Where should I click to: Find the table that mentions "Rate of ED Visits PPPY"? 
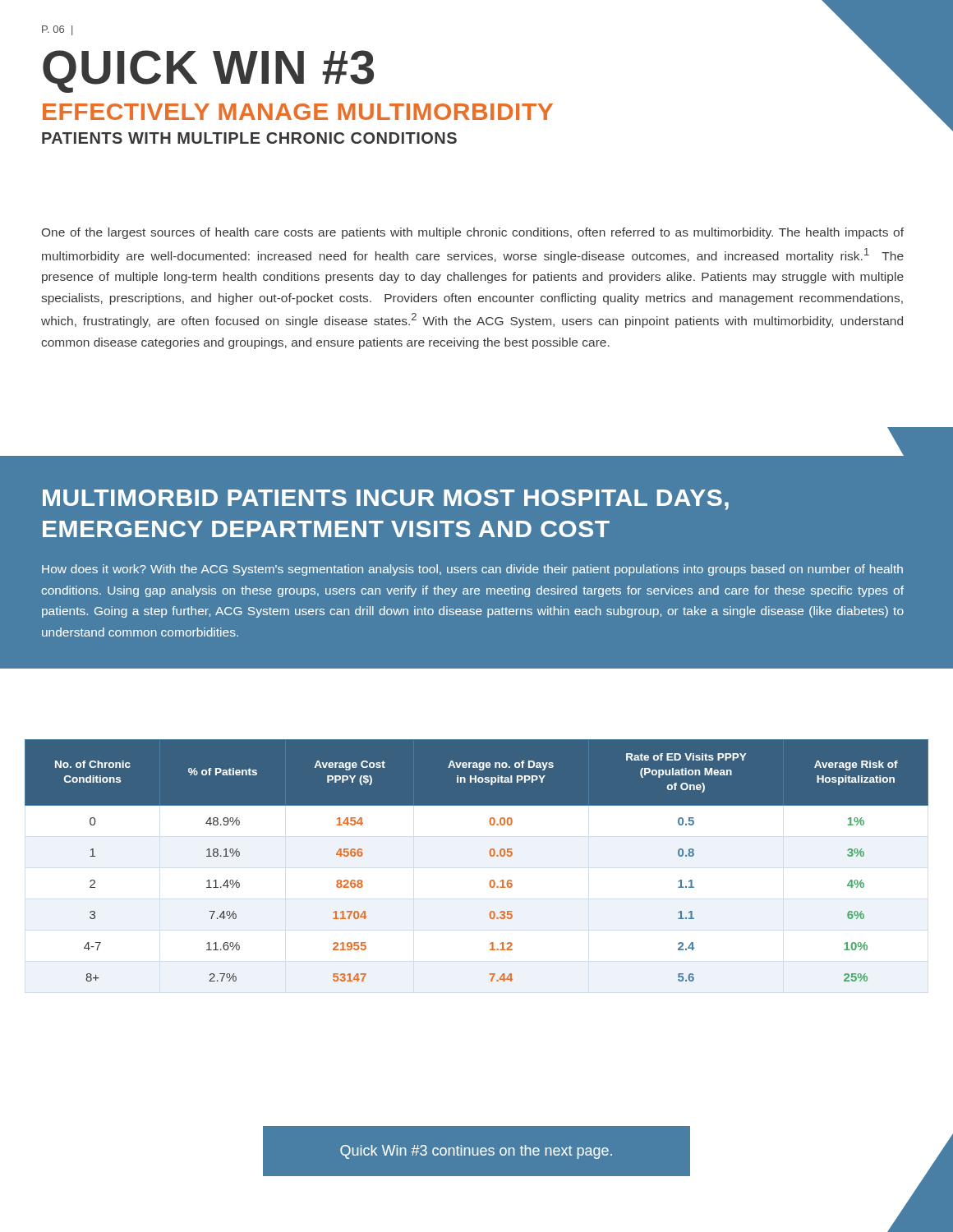476,866
